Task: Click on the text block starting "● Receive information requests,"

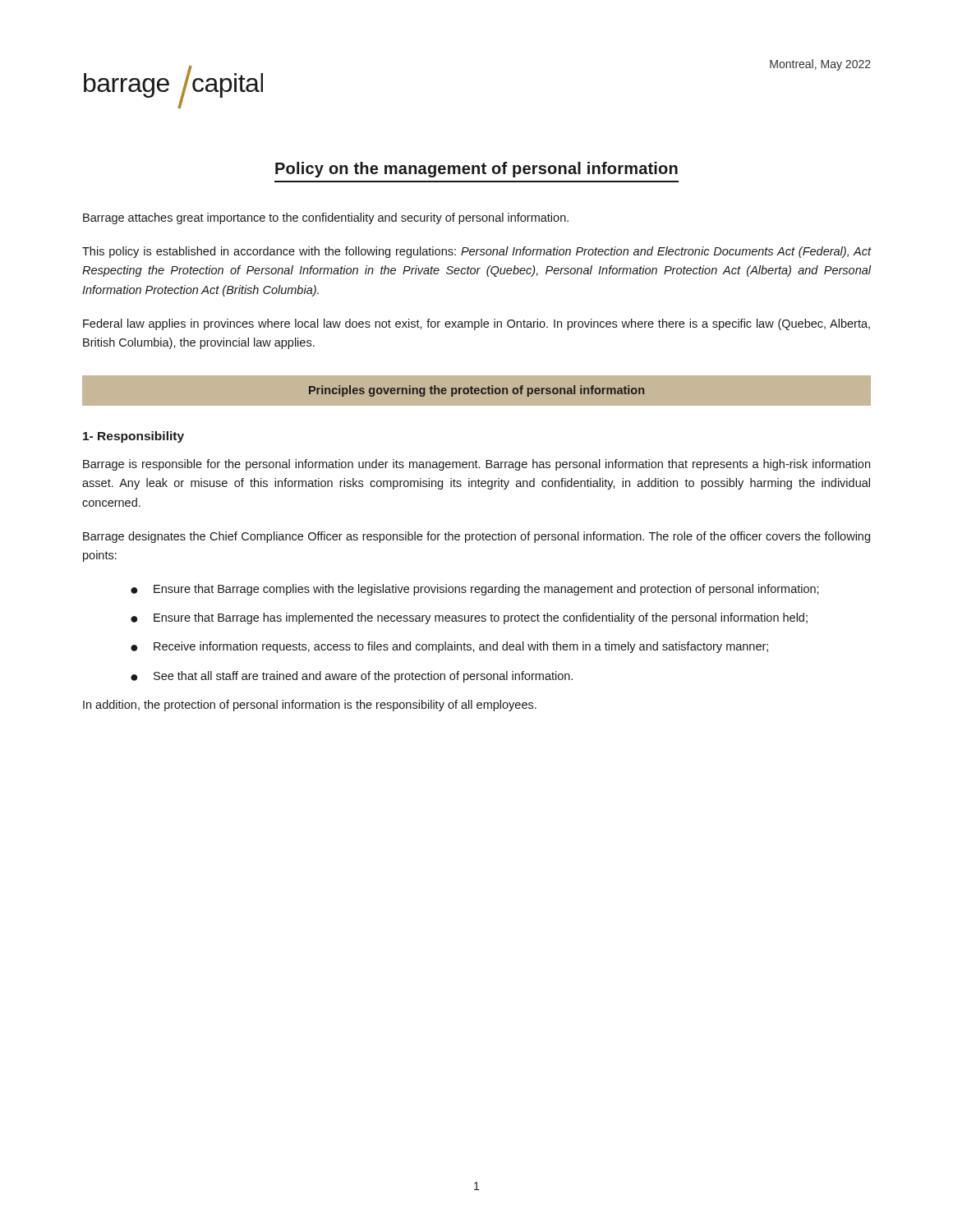Action: pos(496,648)
